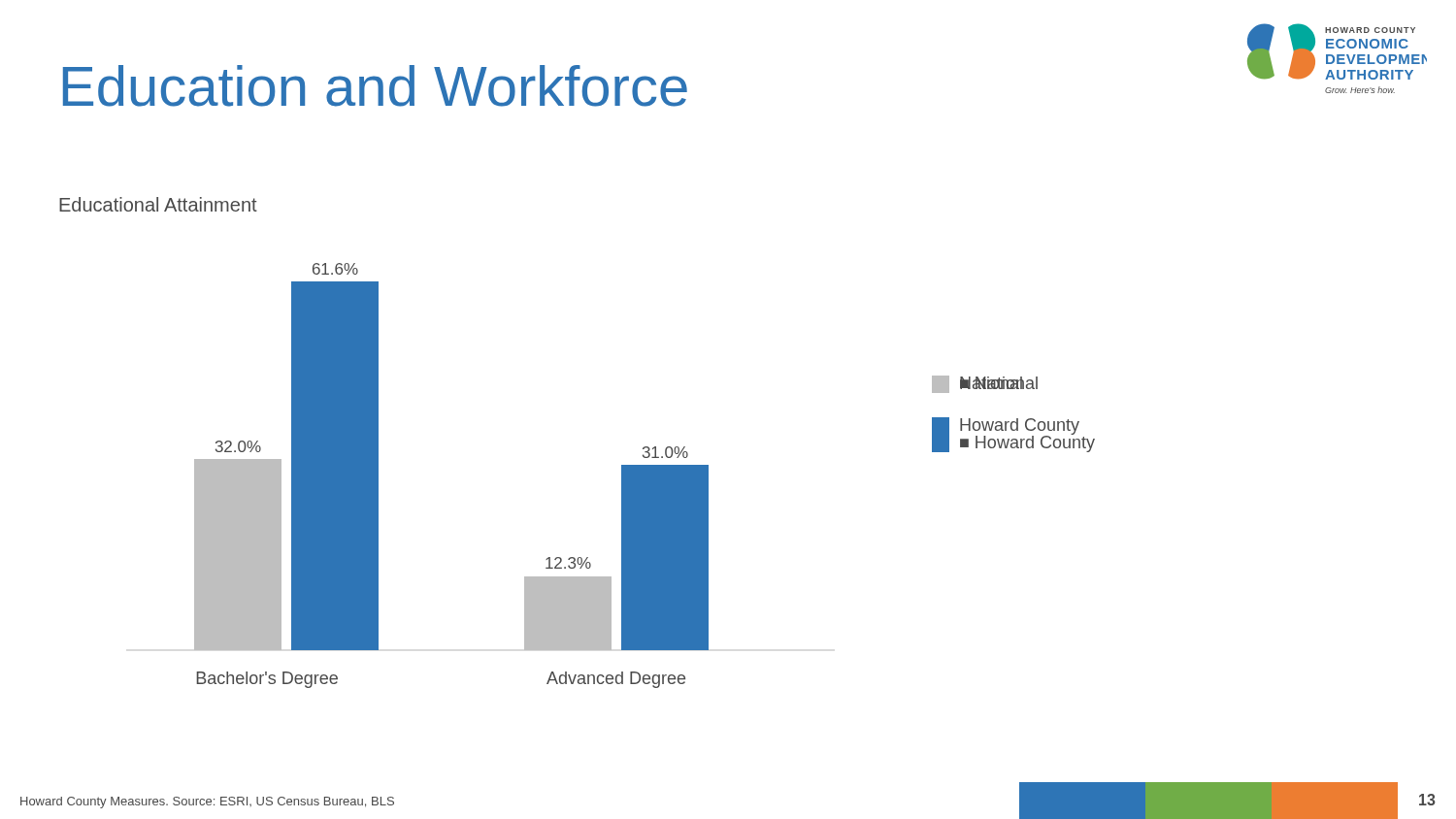1456x819 pixels.
Task: Click on the grouped bar chart
Action: click(471, 471)
